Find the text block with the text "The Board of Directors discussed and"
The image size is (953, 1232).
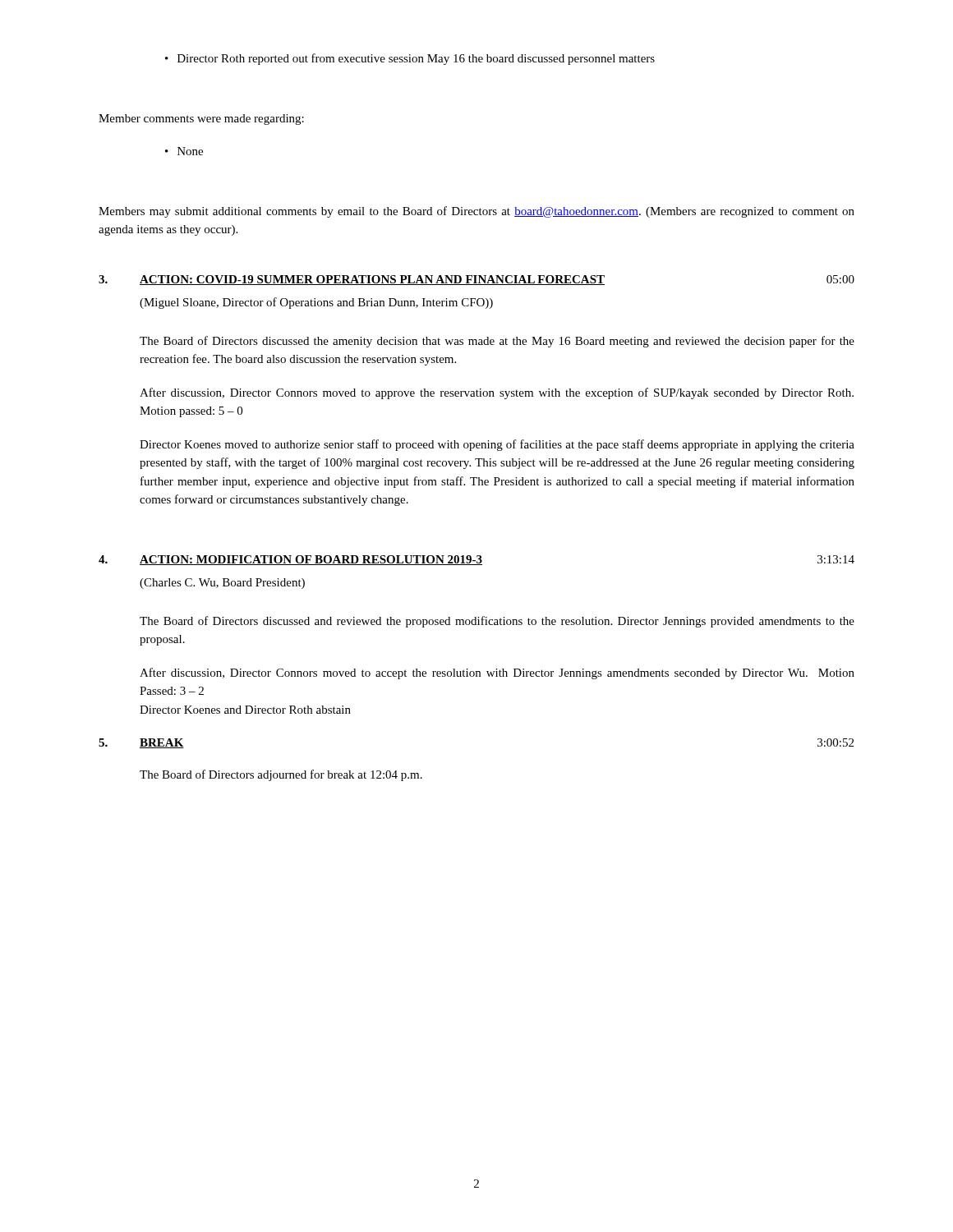pyautogui.click(x=497, y=630)
